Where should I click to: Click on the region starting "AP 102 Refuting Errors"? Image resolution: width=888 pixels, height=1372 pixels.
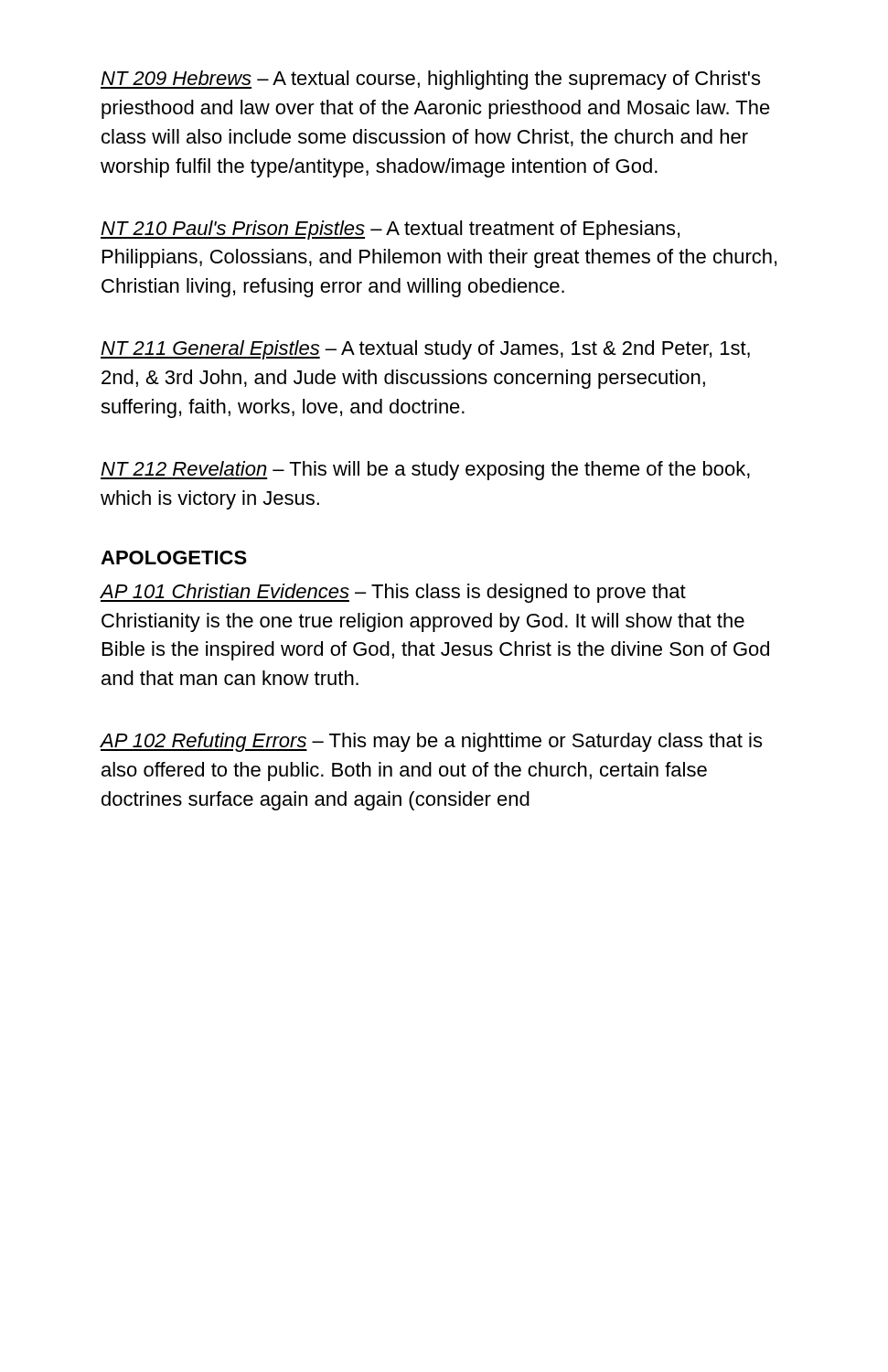tap(432, 770)
